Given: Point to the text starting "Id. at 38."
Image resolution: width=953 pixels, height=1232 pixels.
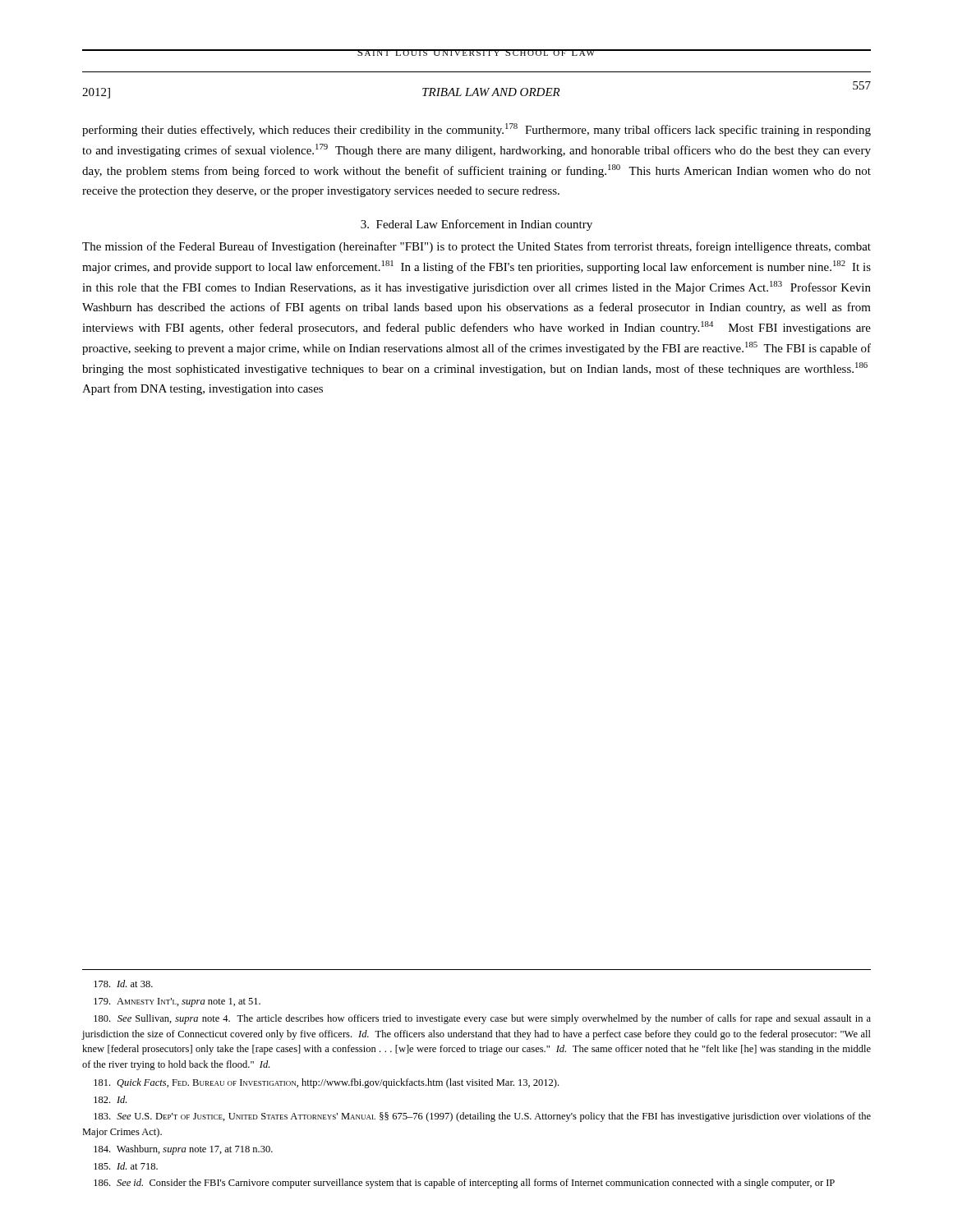Looking at the screenshot, I should (x=118, y=984).
